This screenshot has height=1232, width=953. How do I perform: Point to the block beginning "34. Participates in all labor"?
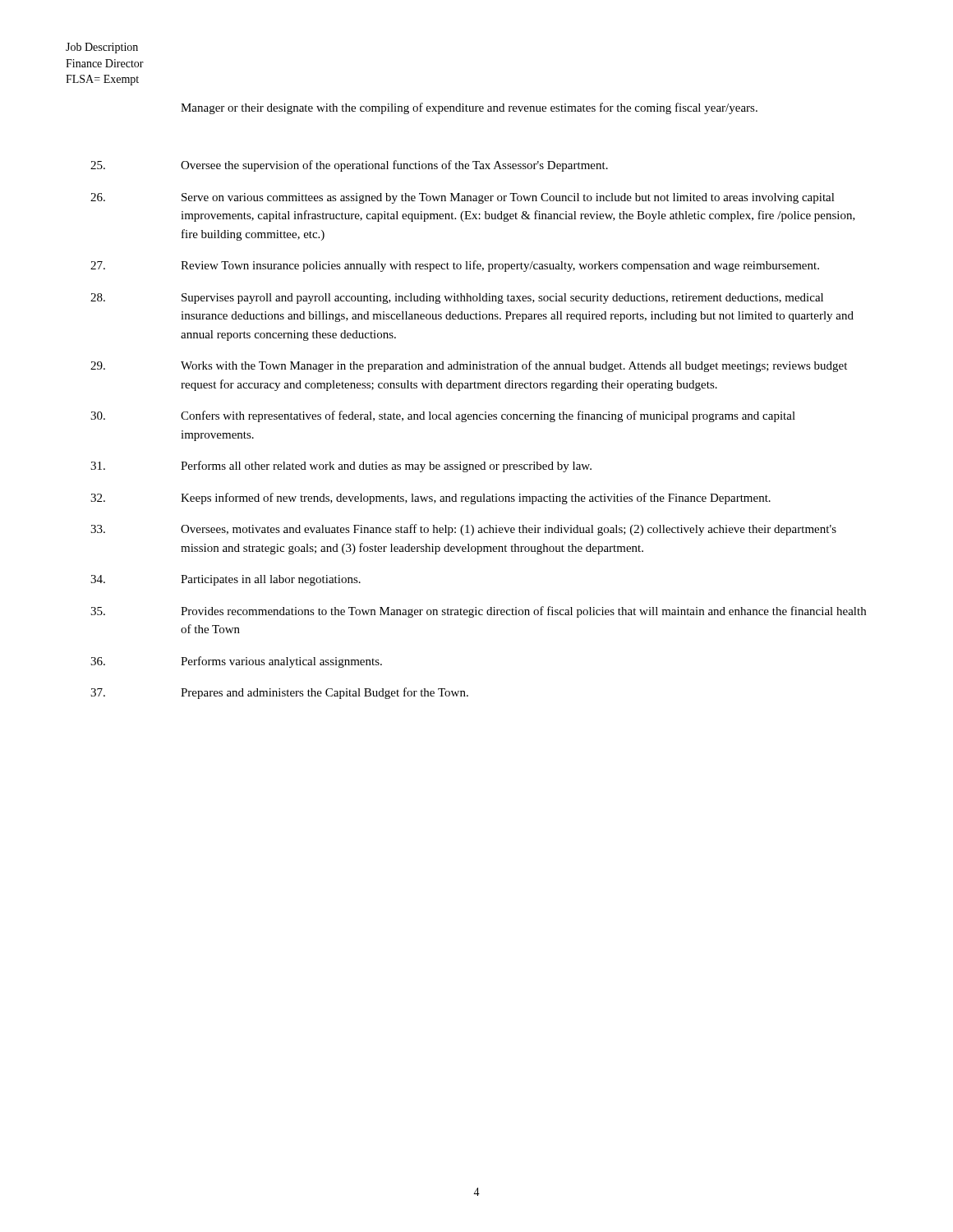pyautogui.click(x=226, y=580)
